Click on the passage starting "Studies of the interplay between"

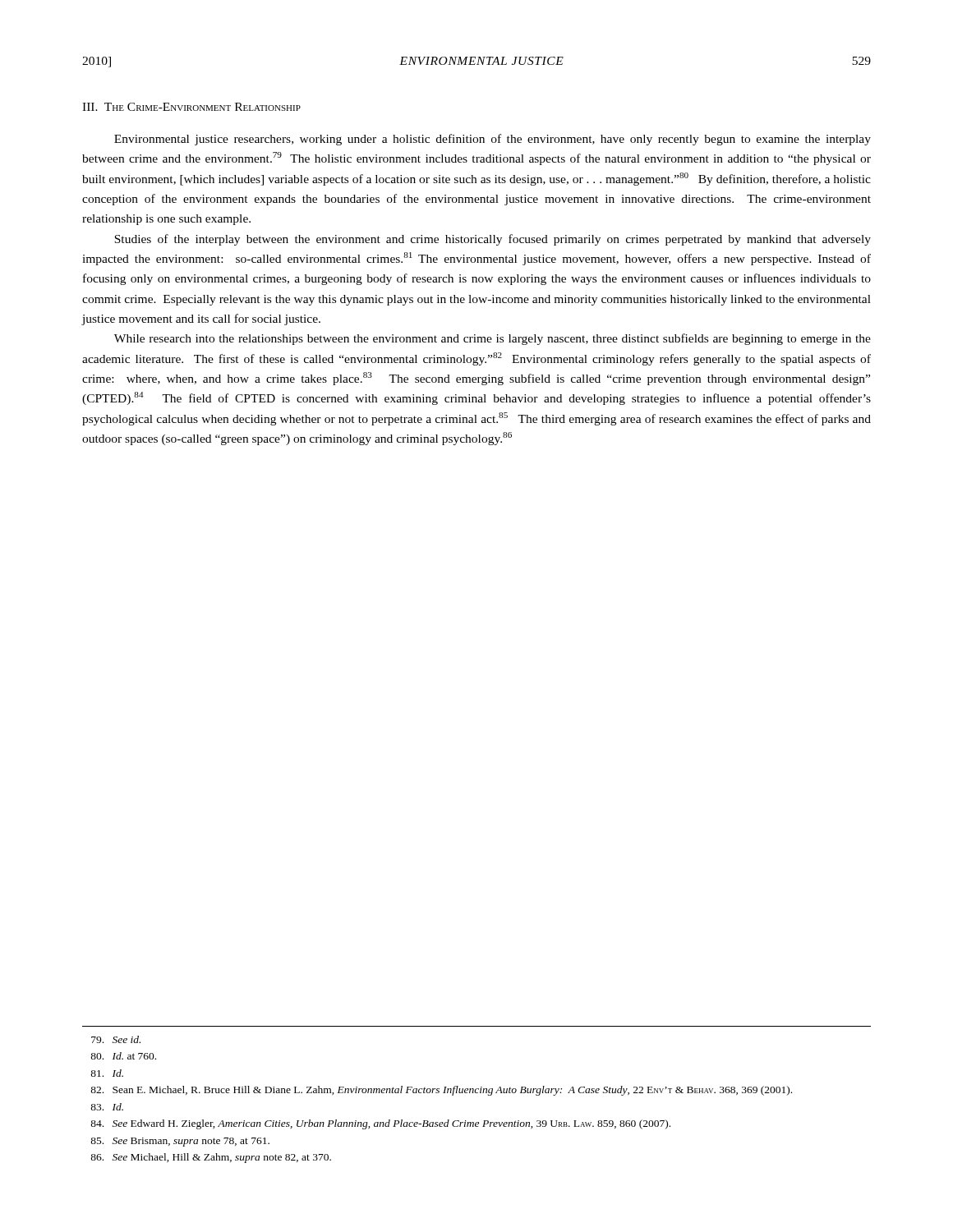pyautogui.click(x=476, y=279)
